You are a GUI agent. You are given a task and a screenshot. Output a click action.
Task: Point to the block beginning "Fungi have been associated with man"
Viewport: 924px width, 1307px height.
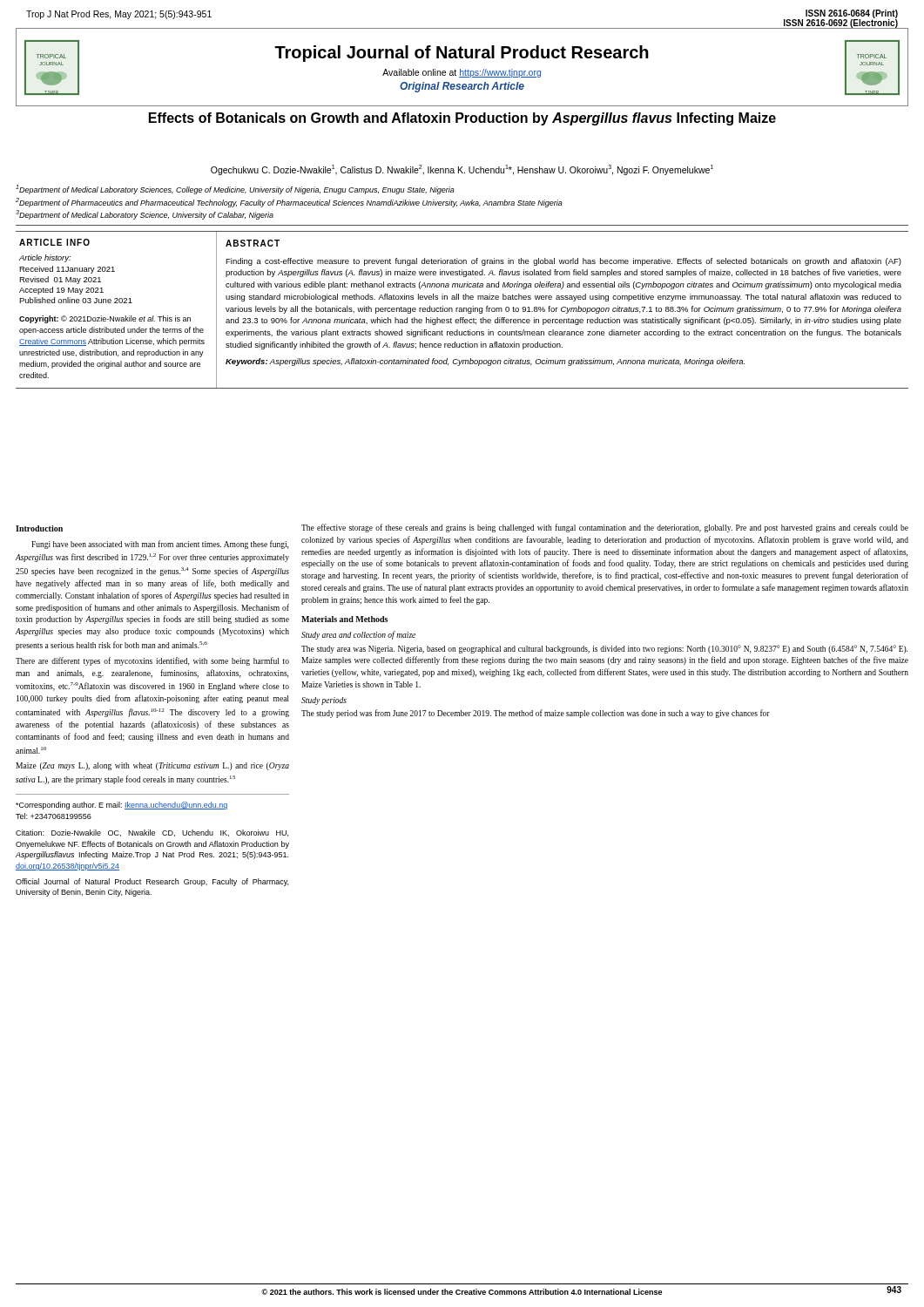tap(152, 663)
